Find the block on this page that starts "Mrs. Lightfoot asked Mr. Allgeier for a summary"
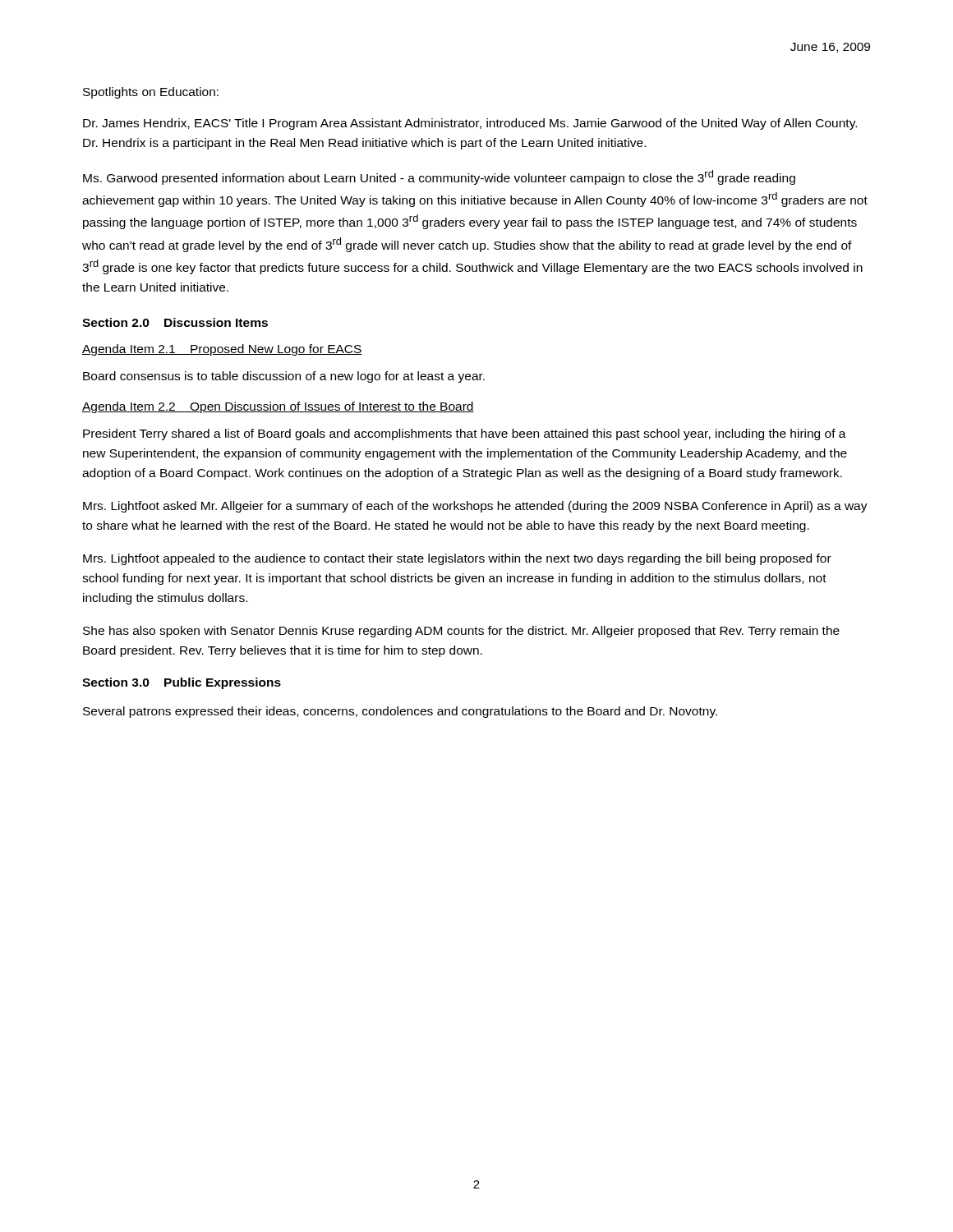This screenshot has width=953, height=1232. tap(475, 515)
